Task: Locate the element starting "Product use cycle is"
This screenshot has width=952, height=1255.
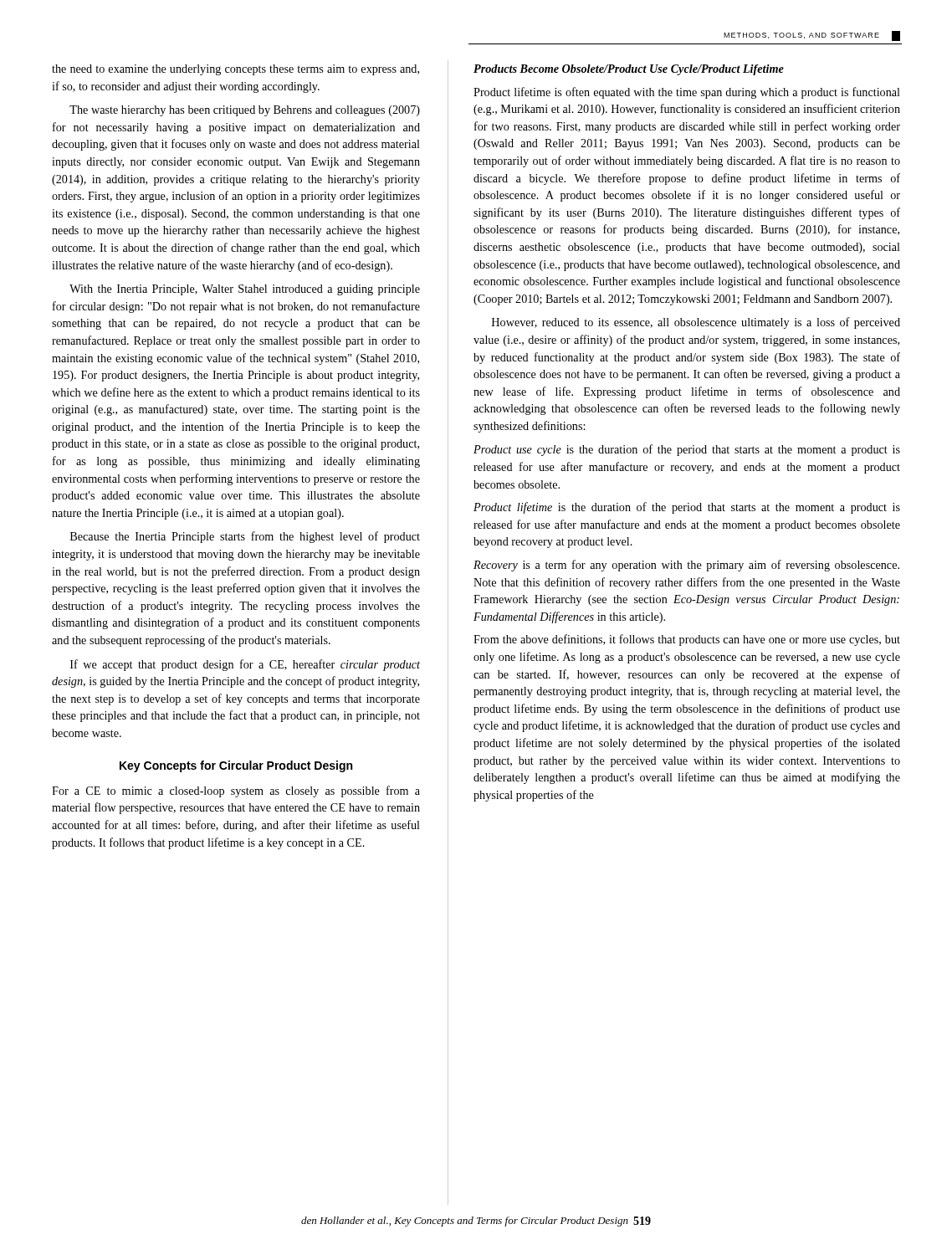Action: (x=687, y=467)
